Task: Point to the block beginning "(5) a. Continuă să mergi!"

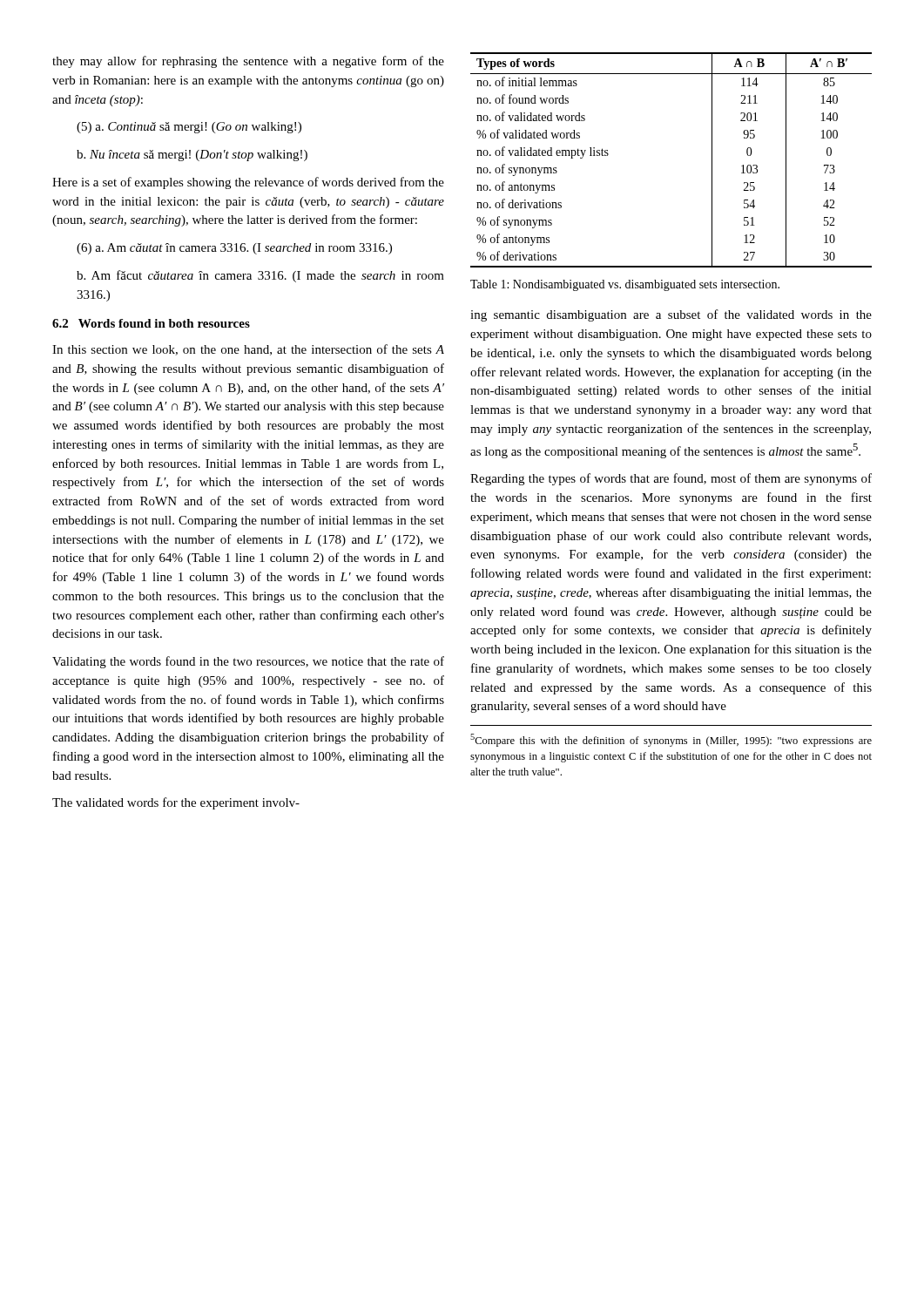Action: click(x=260, y=127)
